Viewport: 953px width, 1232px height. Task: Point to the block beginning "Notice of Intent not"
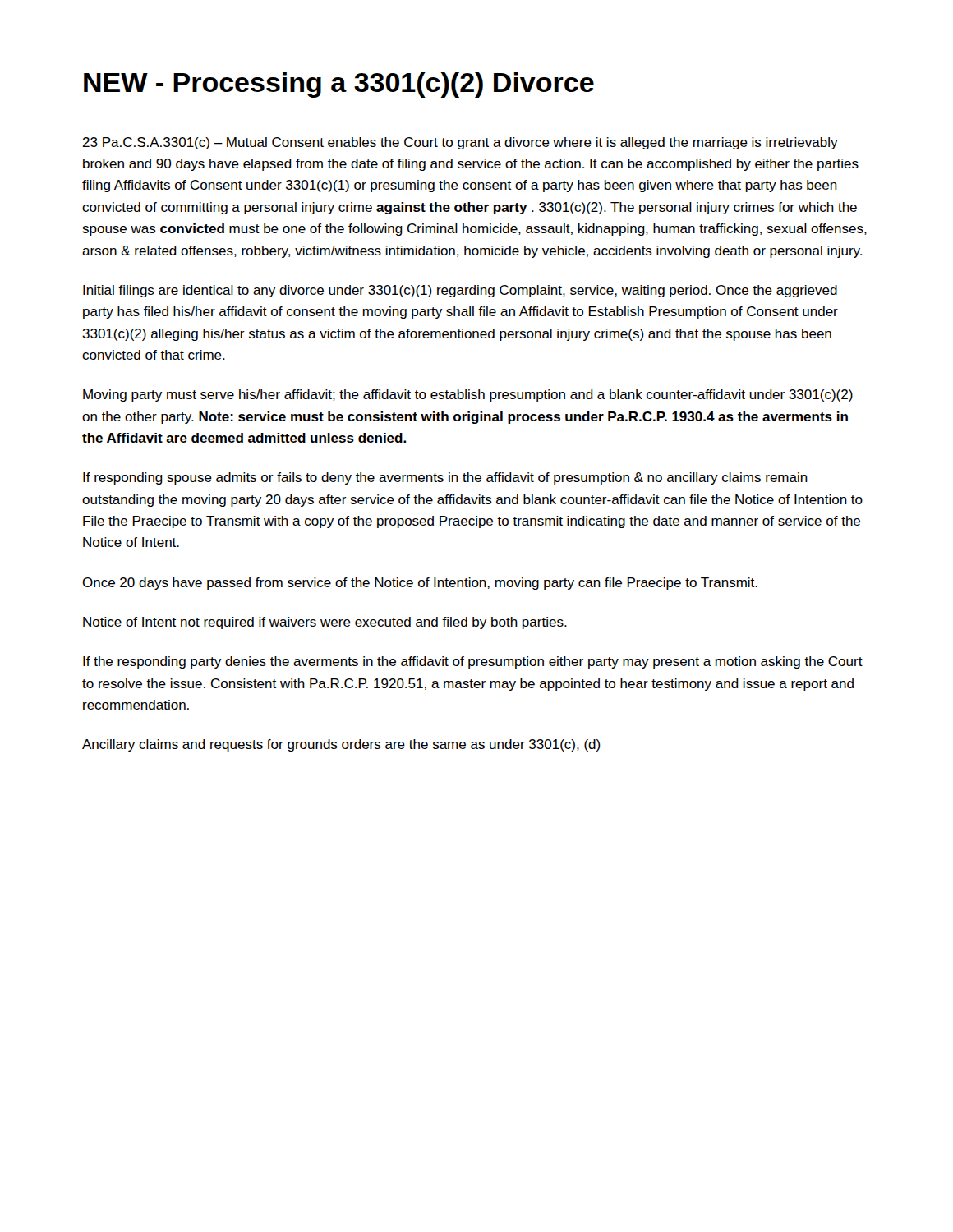[325, 622]
